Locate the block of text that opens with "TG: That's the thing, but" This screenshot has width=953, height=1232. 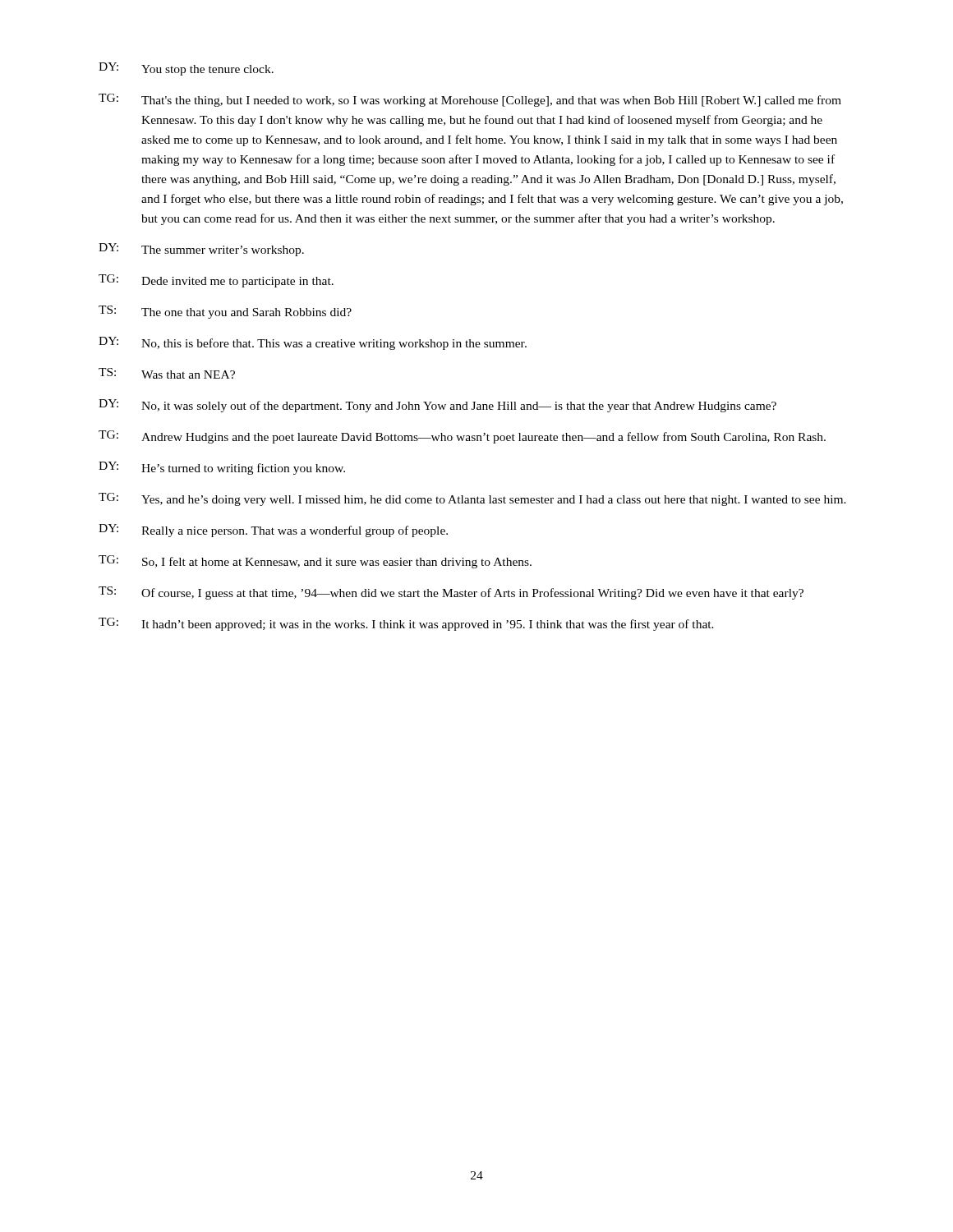coord(476,159)
